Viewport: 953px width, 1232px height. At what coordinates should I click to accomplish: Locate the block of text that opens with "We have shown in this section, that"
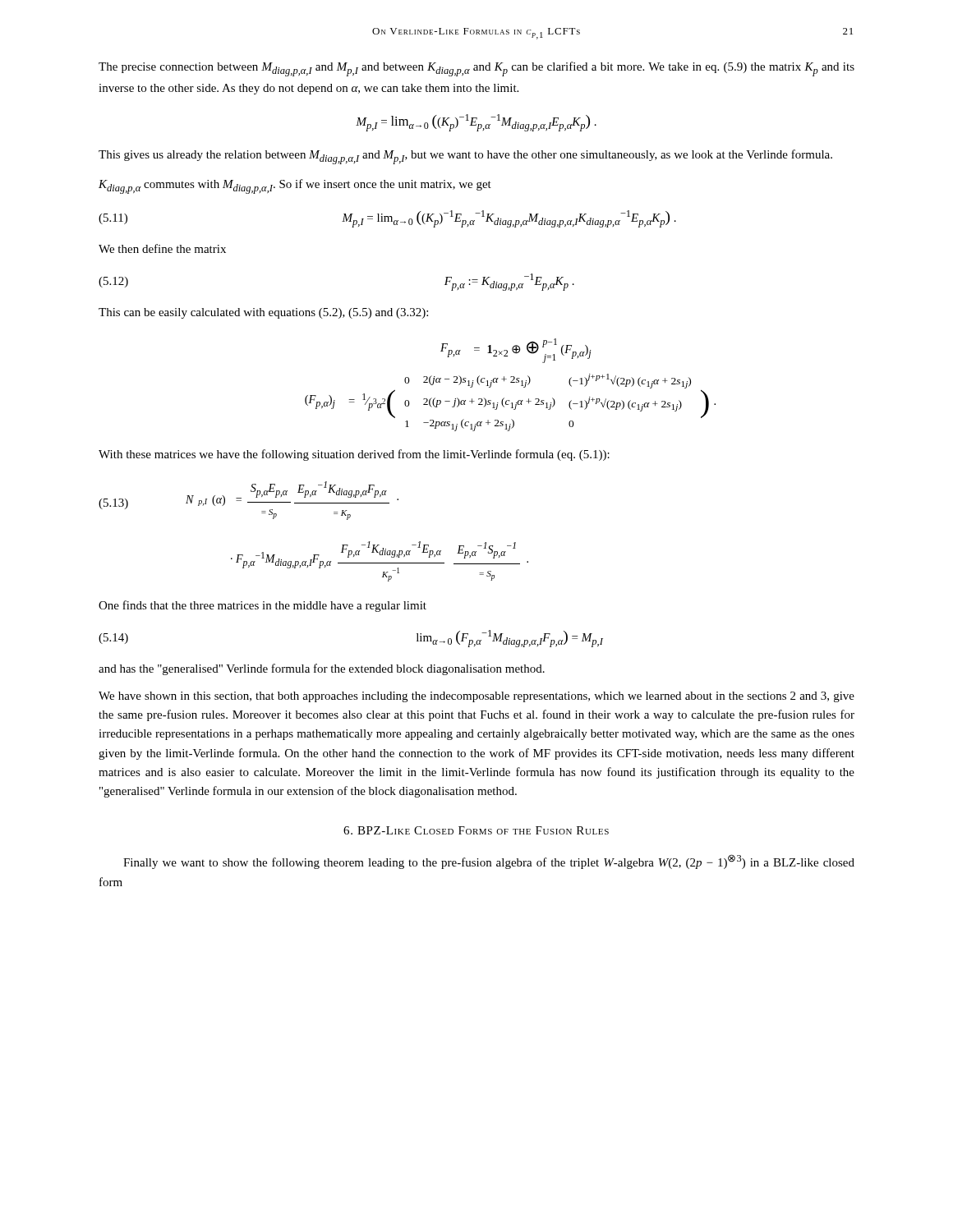pos(476,743)
